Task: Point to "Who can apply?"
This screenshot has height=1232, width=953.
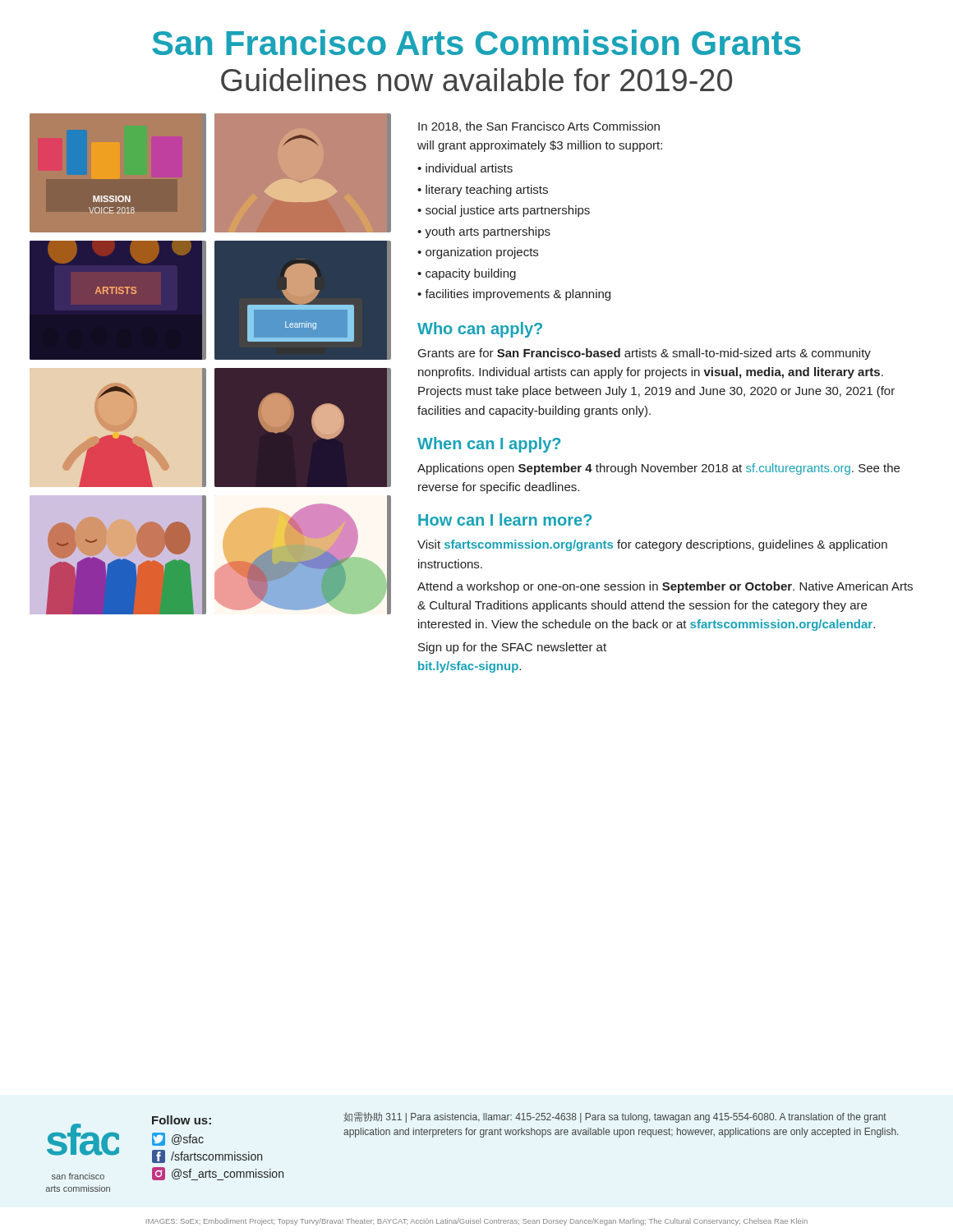Action: coord(480,328)
